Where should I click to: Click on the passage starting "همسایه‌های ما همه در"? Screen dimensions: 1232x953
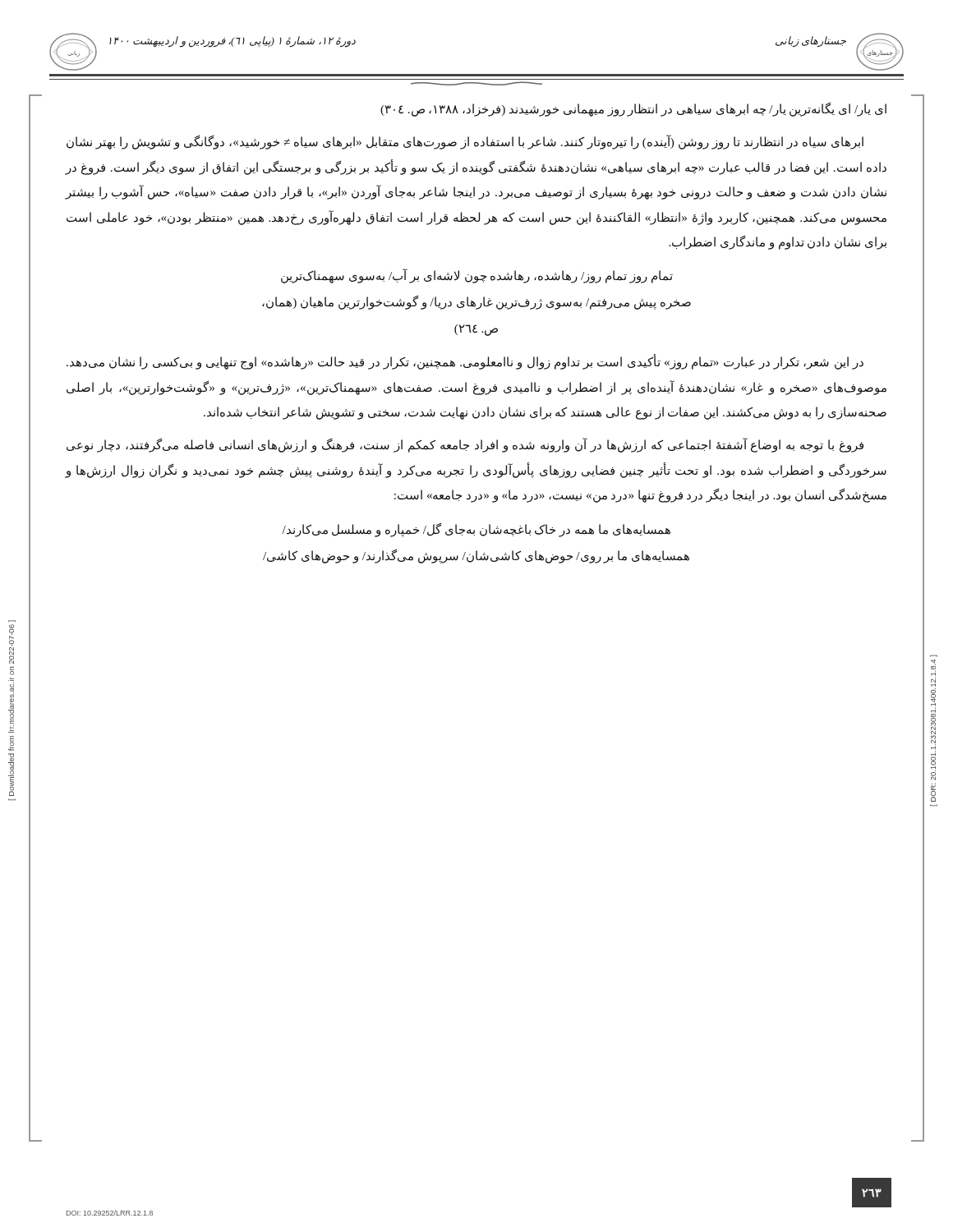(x=476, y=542)
